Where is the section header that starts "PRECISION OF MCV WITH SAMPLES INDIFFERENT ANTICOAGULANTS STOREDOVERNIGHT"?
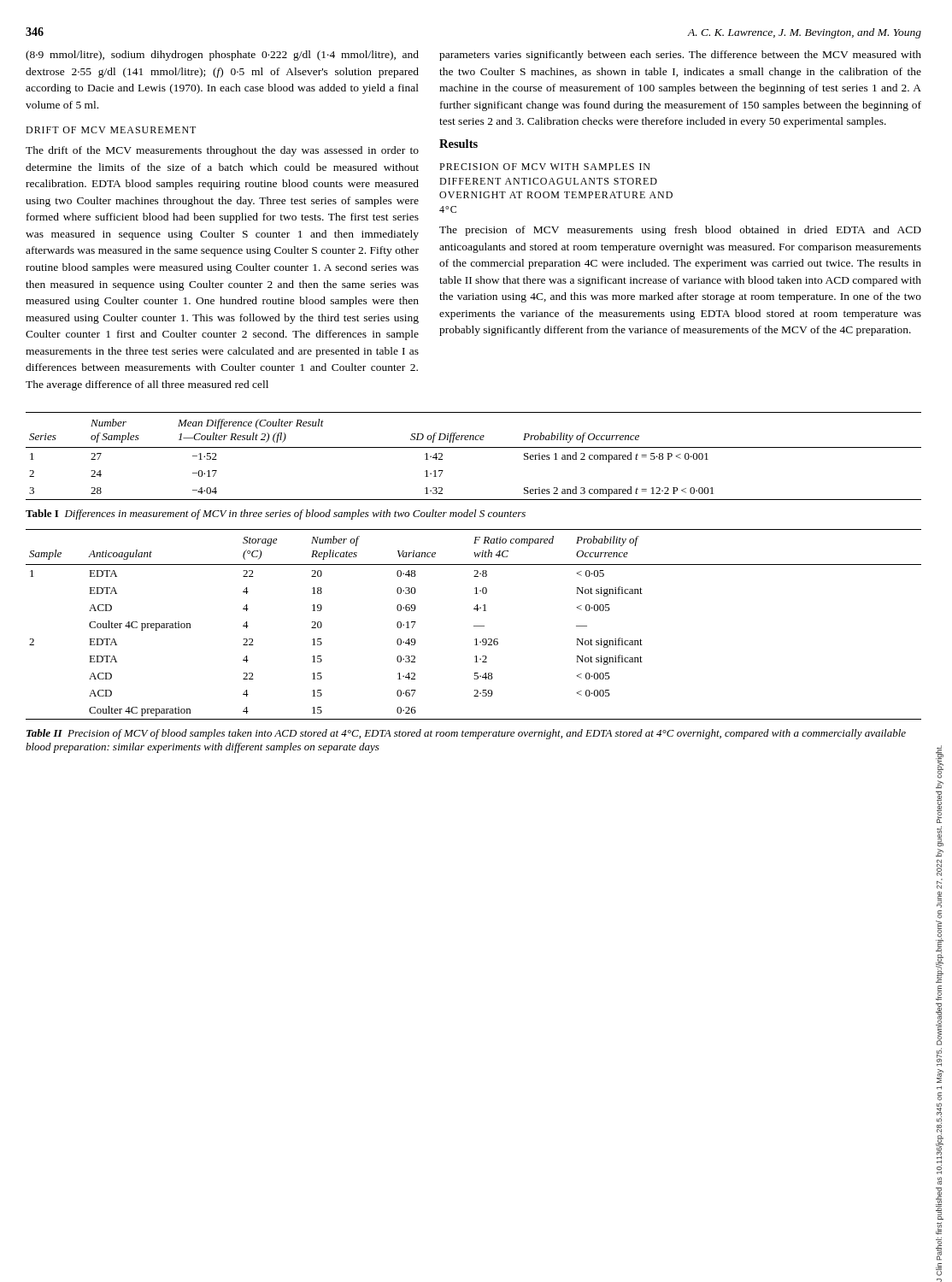Viewport: 952px width, 1282px height. [x=556, y=188]
